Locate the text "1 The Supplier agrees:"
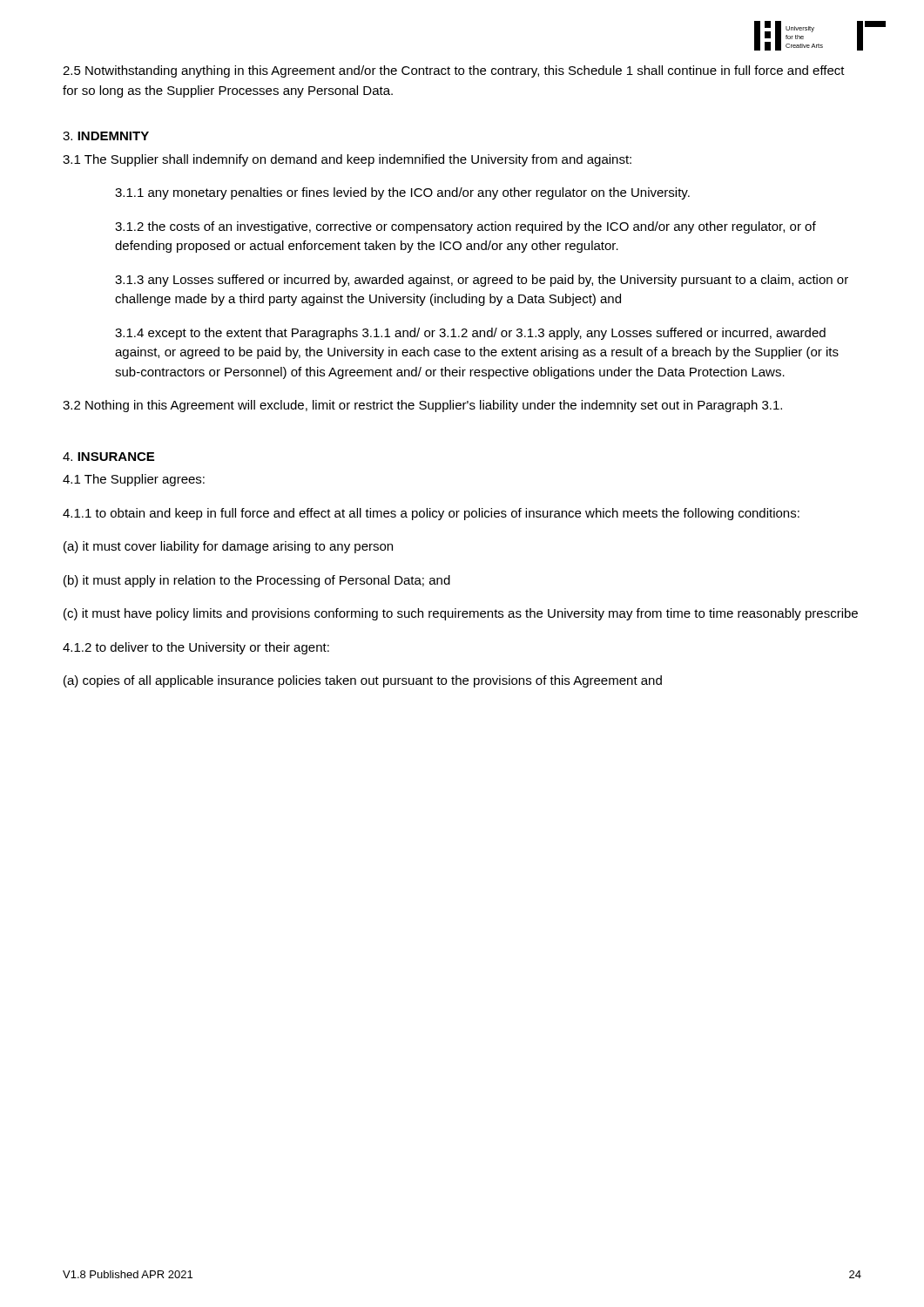 [134, 479]
